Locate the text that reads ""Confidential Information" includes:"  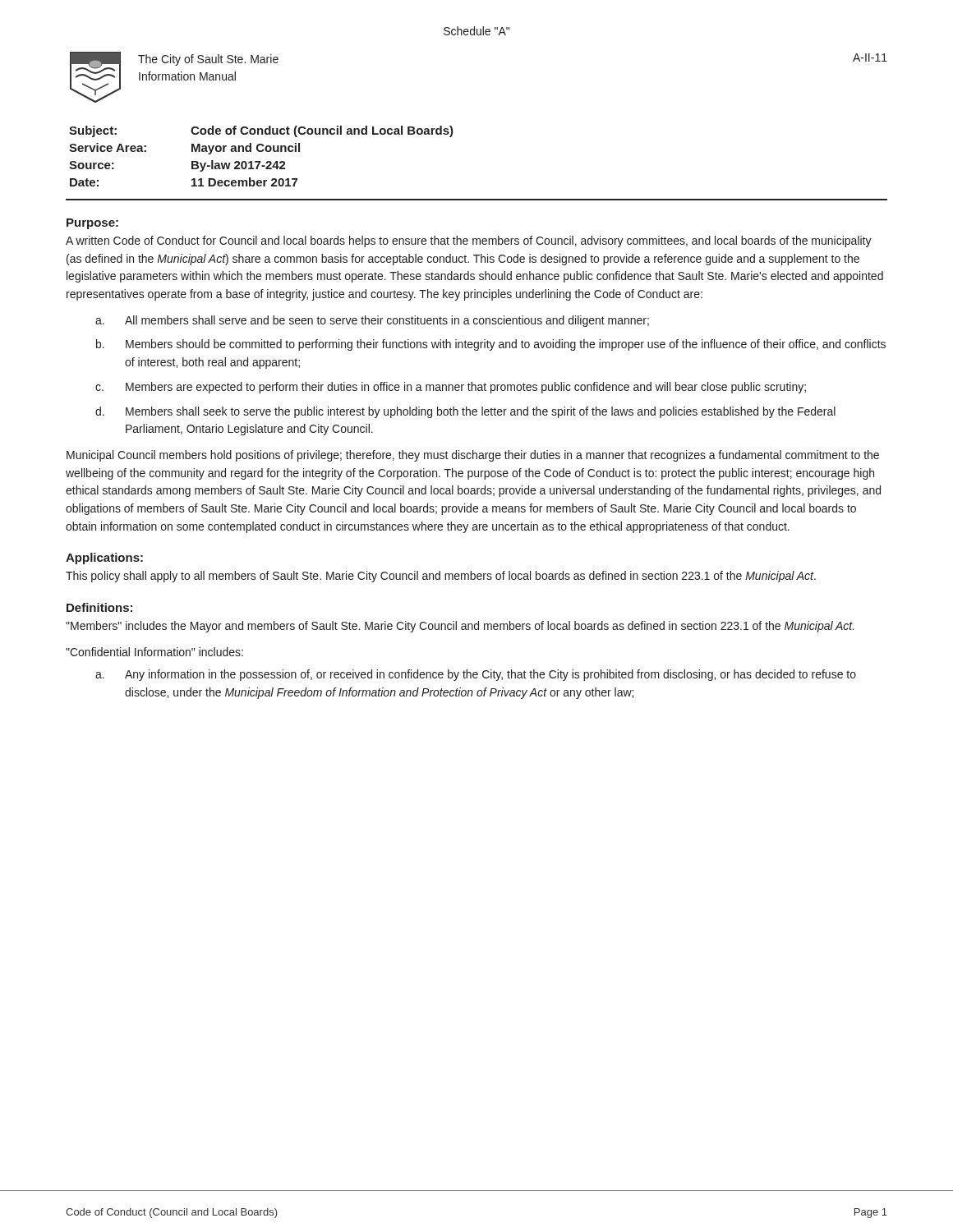point(155,652)
